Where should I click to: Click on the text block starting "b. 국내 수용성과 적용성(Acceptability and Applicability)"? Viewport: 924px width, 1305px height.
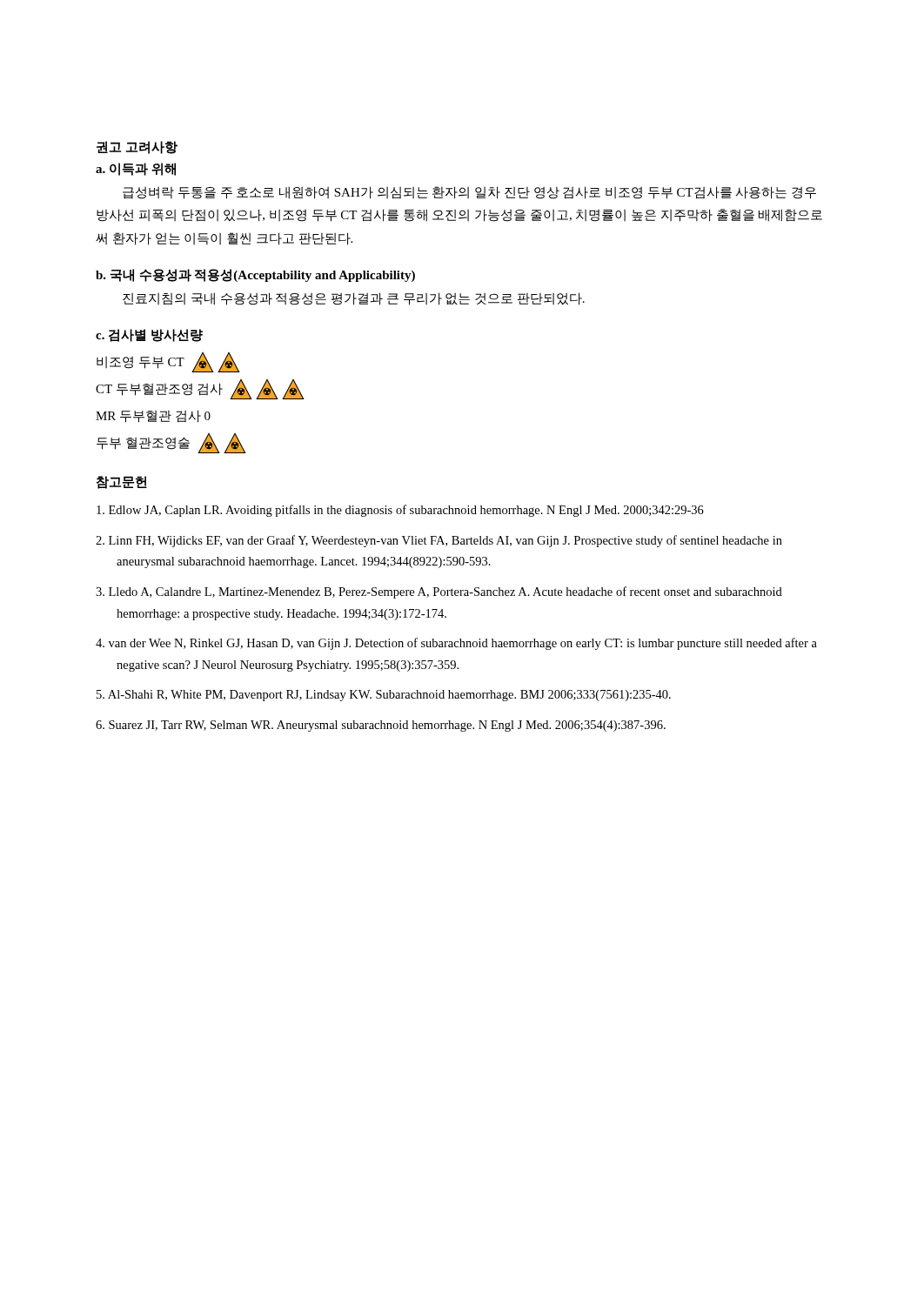(x=256, y=275)
